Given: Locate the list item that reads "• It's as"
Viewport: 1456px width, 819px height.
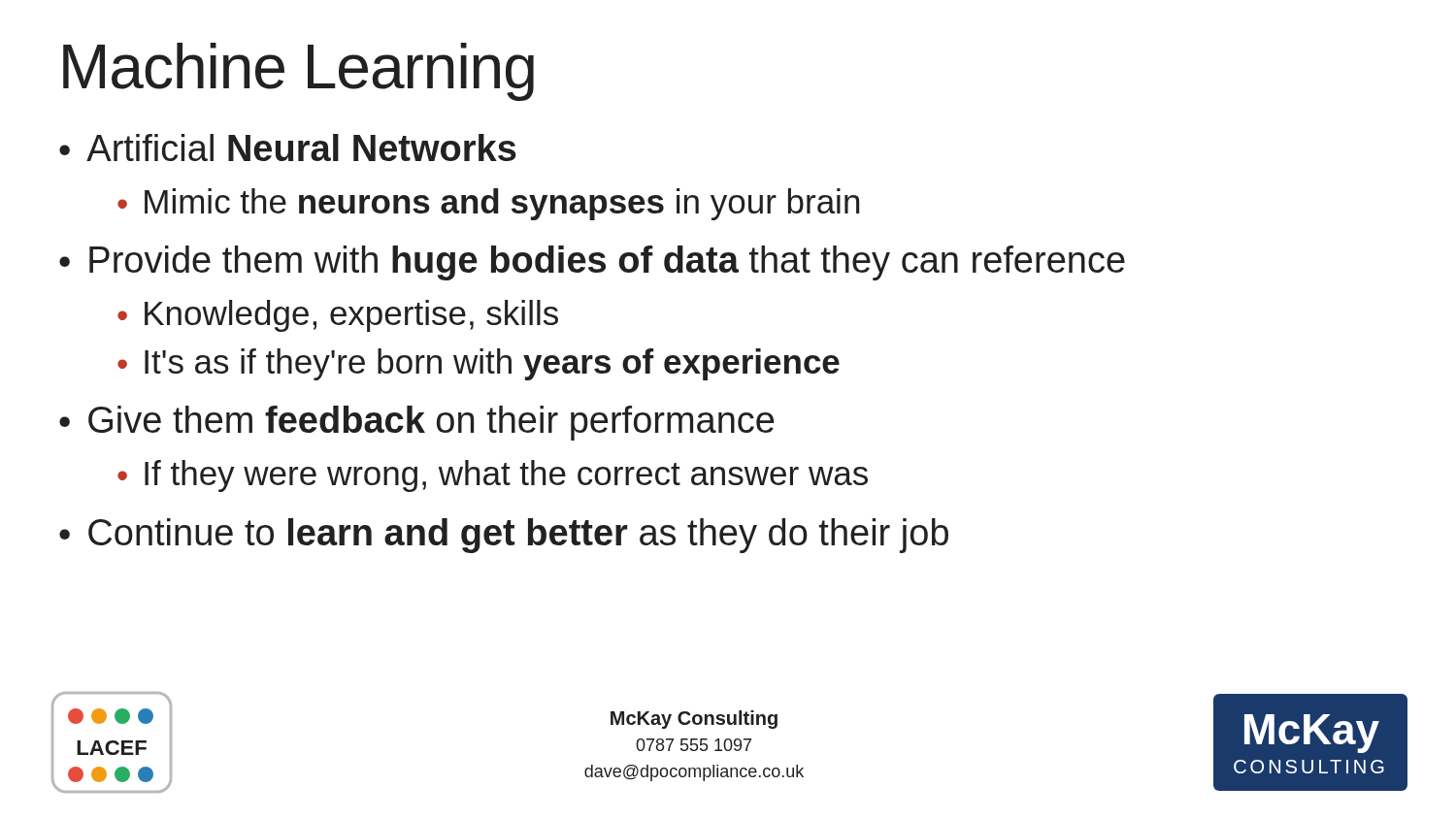Looking at the screenshot, I should 478,362.
